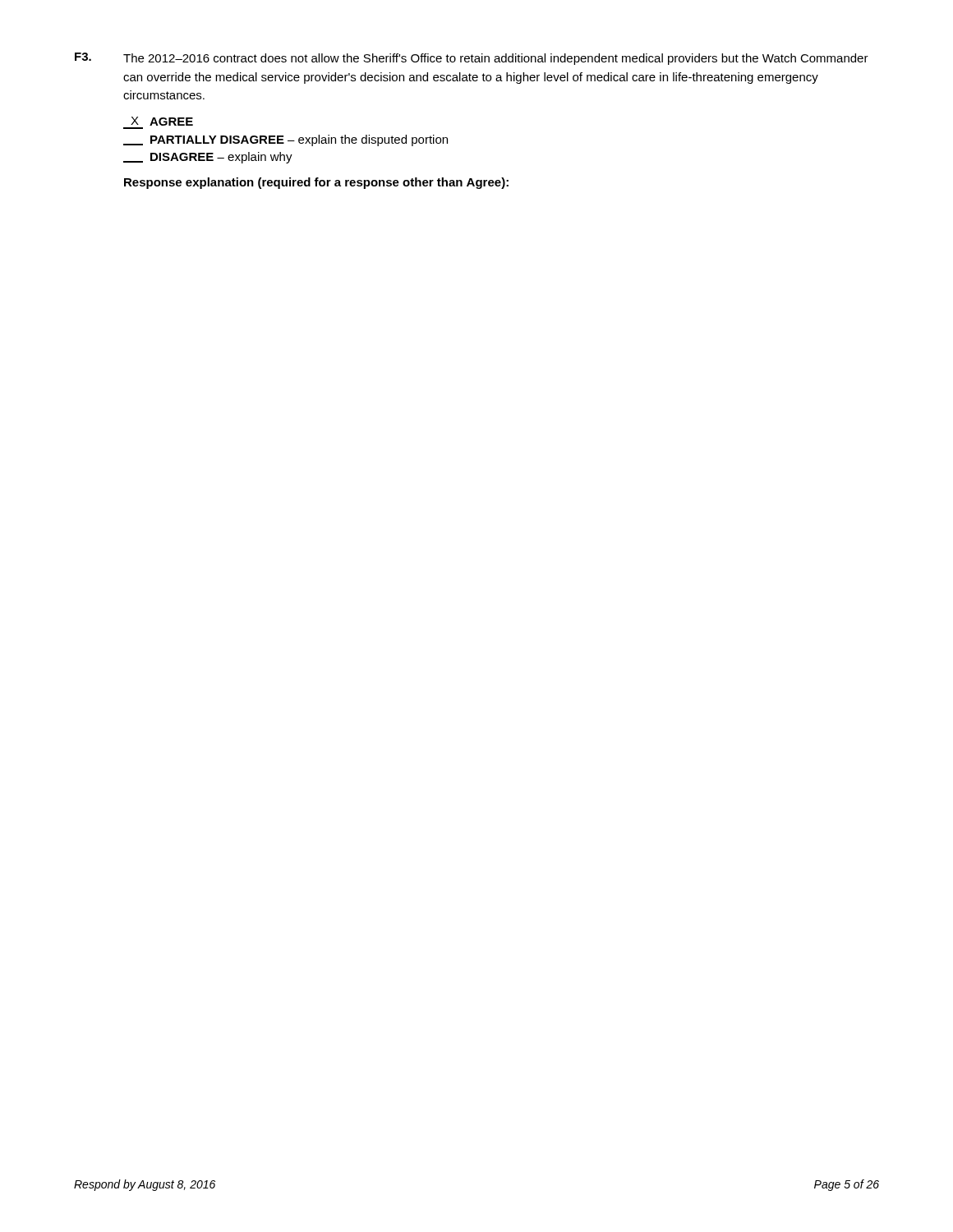Select the text starting "X AGREE"
This screenshot has height=1232, width=953.
158,121
